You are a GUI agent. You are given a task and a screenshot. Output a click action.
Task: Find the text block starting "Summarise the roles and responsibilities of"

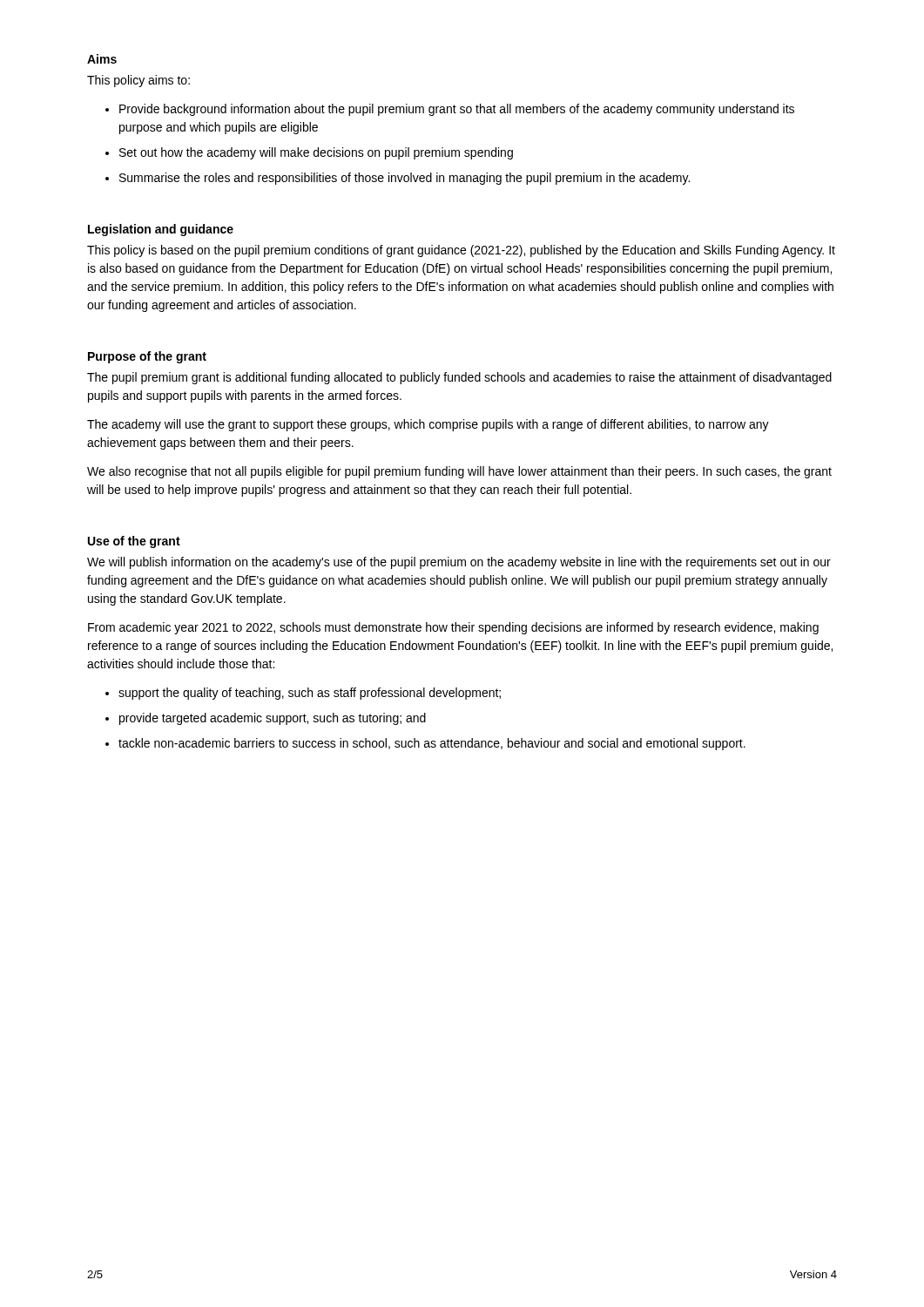(x=405, y=178)
